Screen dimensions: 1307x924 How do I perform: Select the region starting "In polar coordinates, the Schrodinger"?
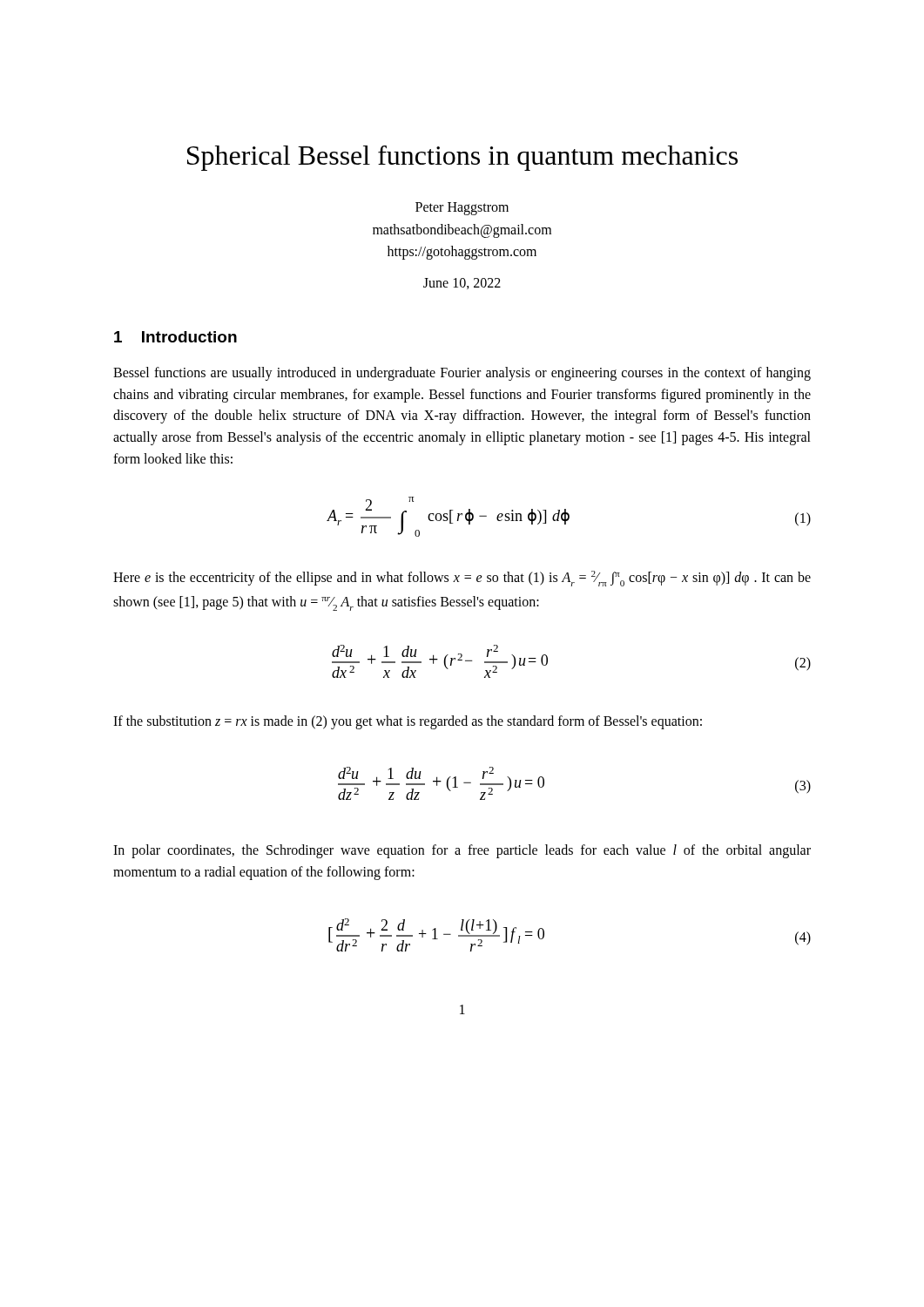coord(462,861)
